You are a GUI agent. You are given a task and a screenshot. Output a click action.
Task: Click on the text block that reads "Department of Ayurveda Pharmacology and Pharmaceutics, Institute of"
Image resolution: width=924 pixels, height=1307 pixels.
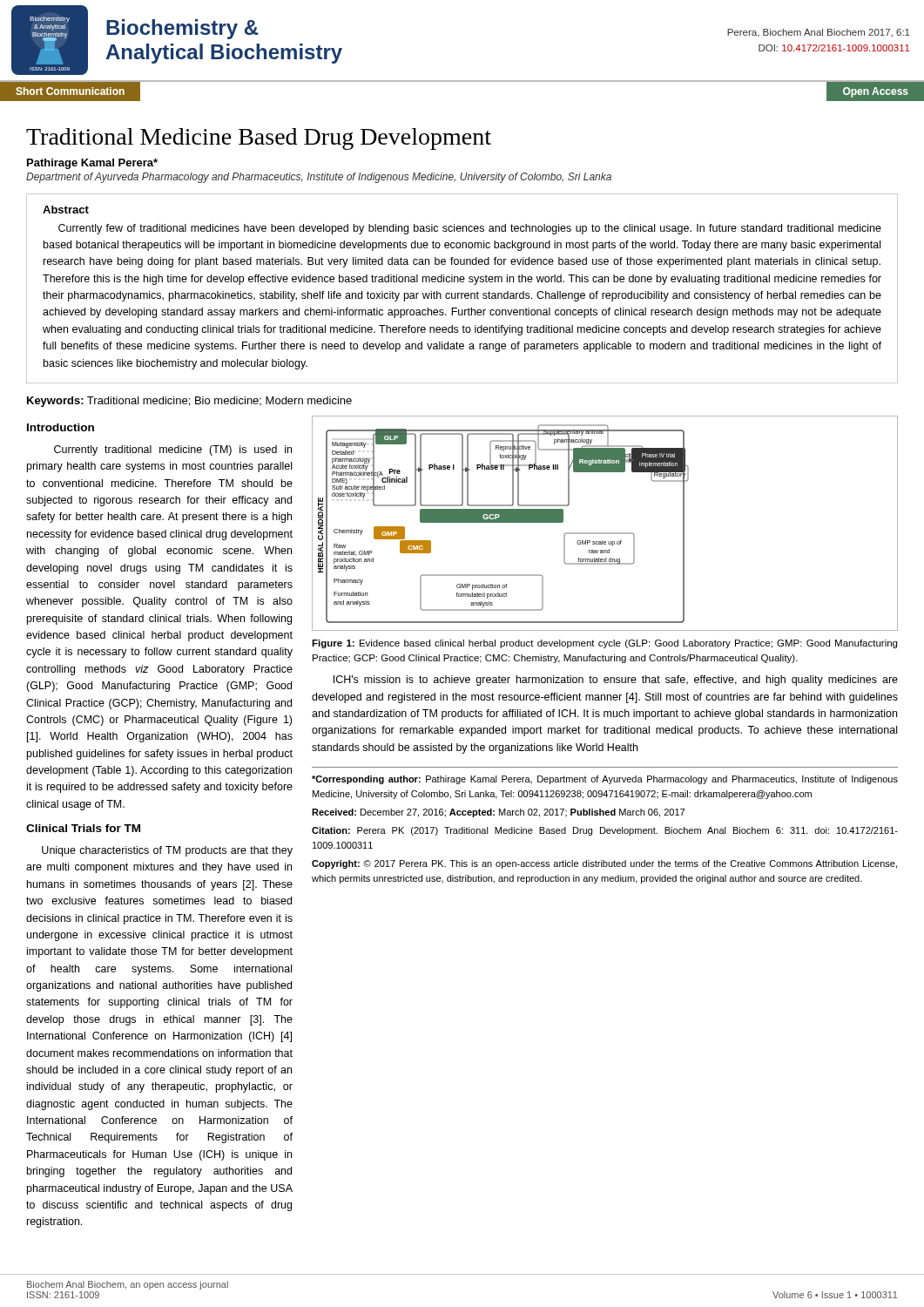tap(319, 177)
